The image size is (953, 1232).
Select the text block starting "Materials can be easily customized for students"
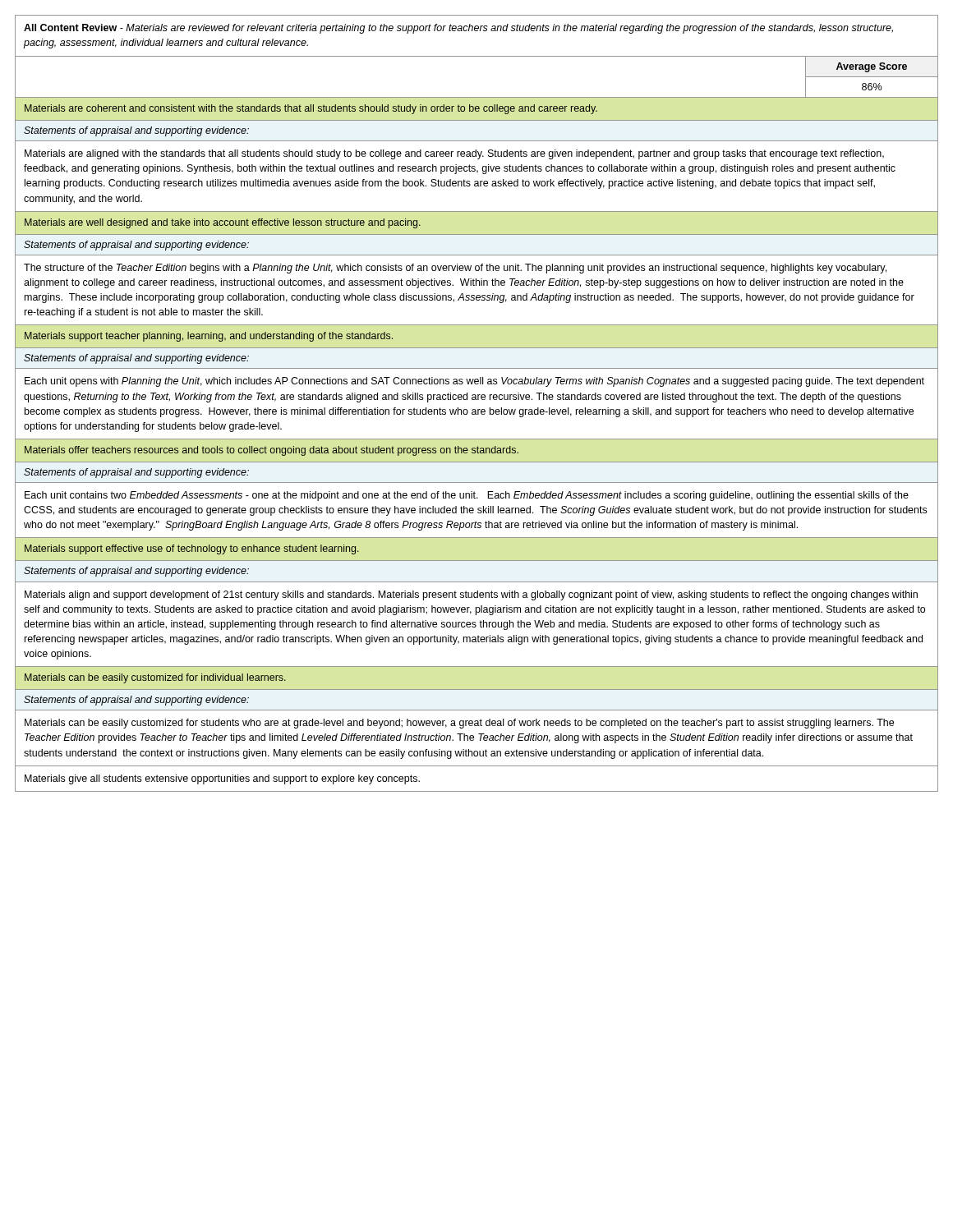click(x=468, y=738)
